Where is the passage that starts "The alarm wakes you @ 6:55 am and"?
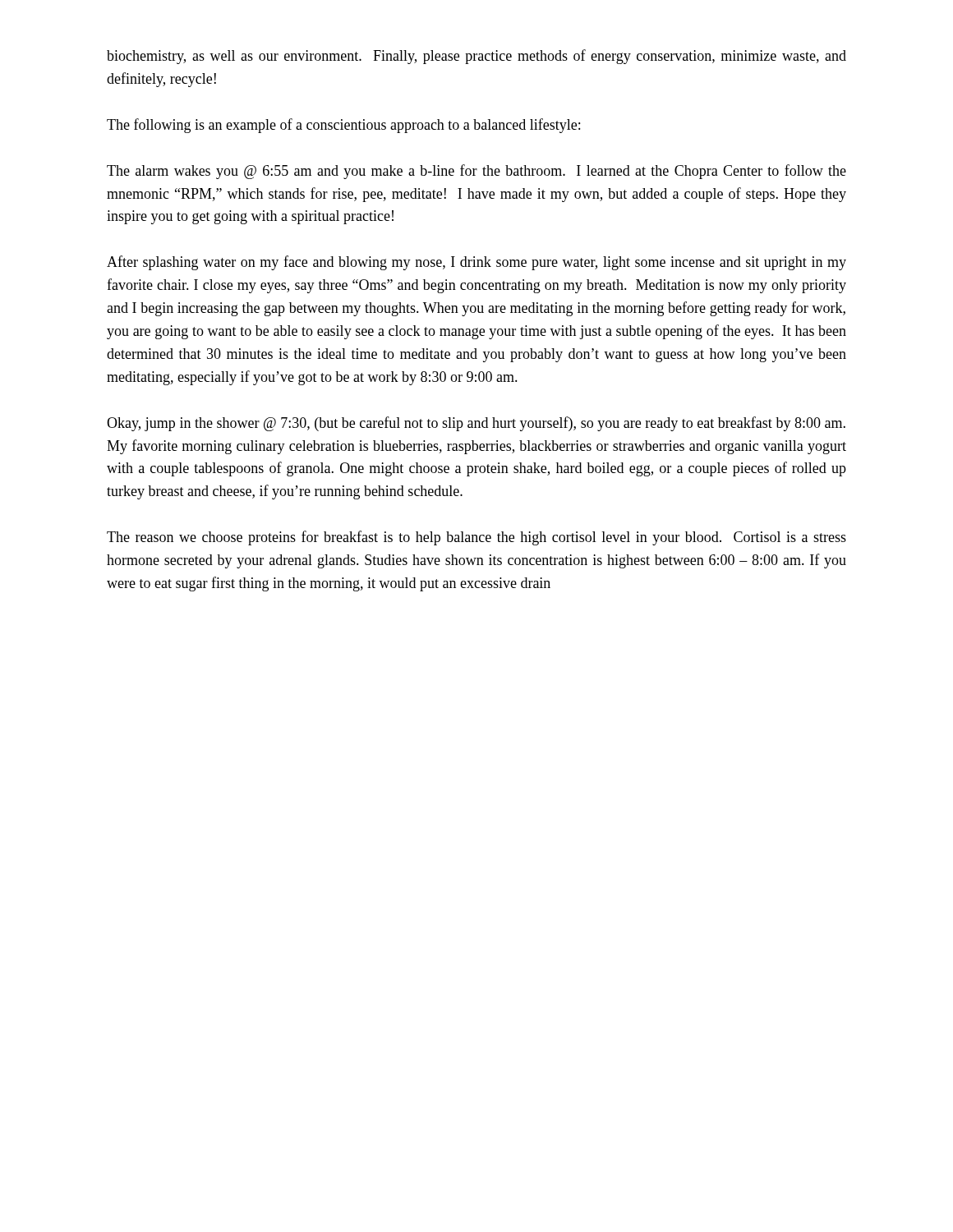 [x=476, y=193]
